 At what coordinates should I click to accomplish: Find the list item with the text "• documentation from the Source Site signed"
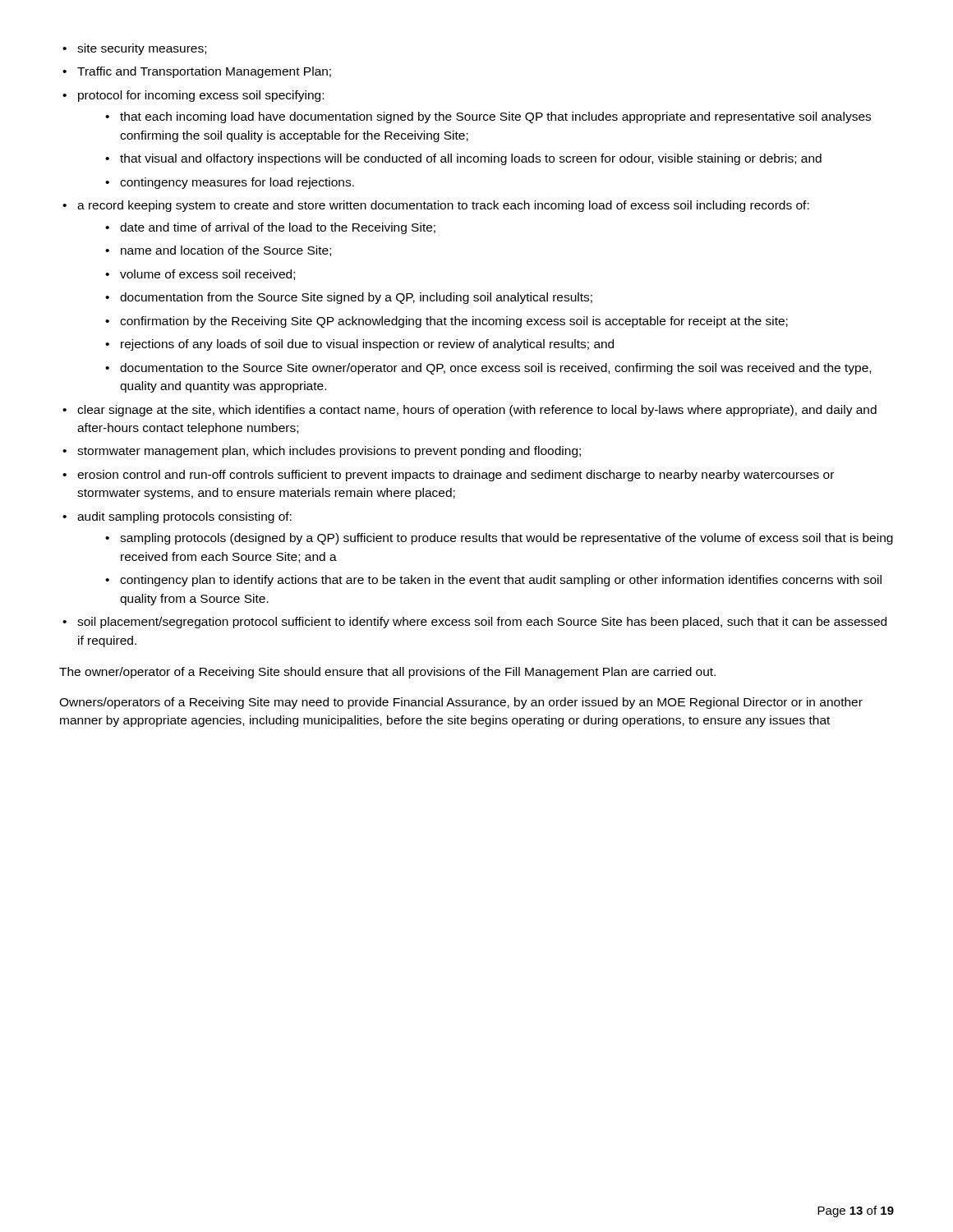pos(349,298)
